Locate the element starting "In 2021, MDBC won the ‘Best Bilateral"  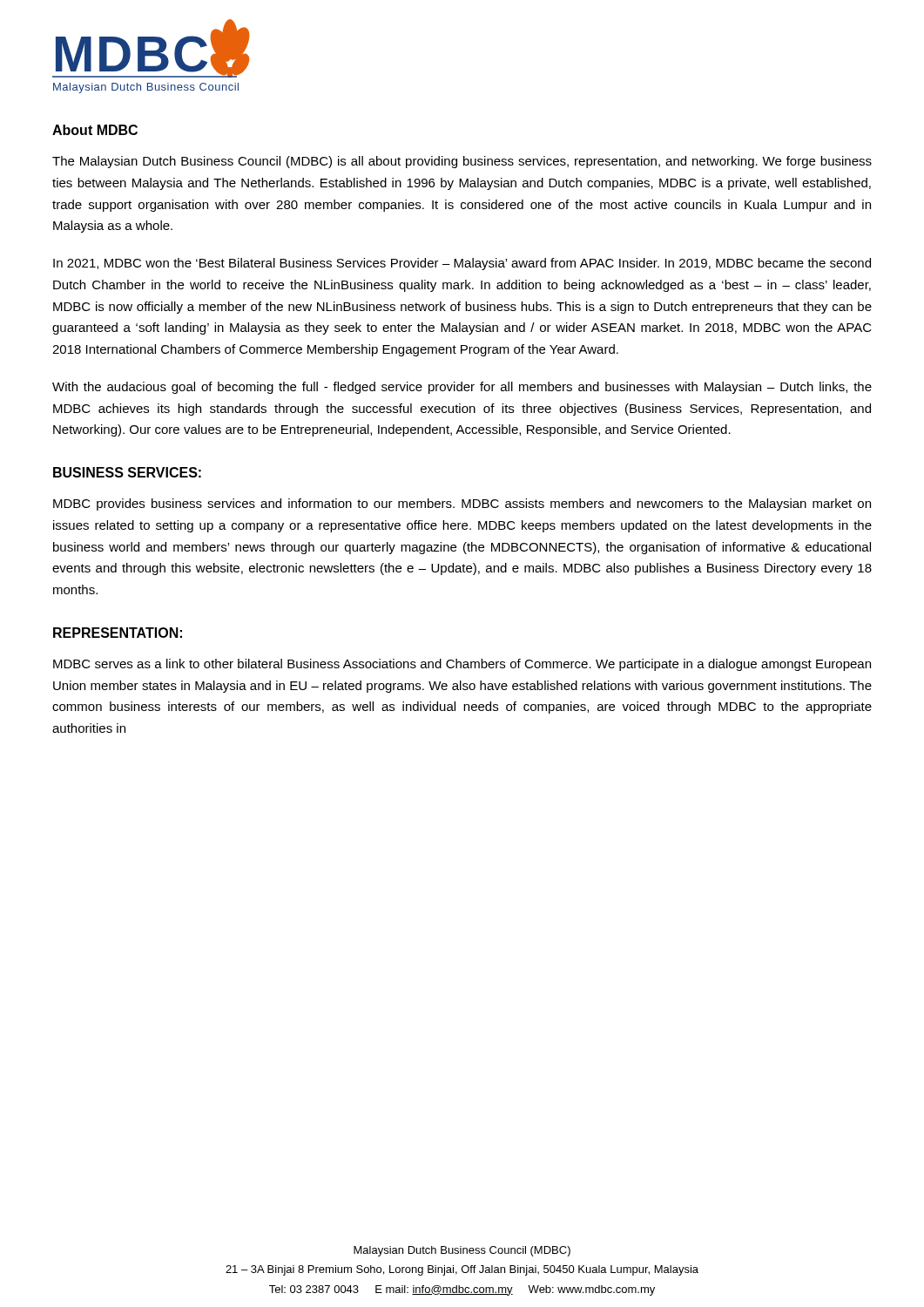click(462, 306)
